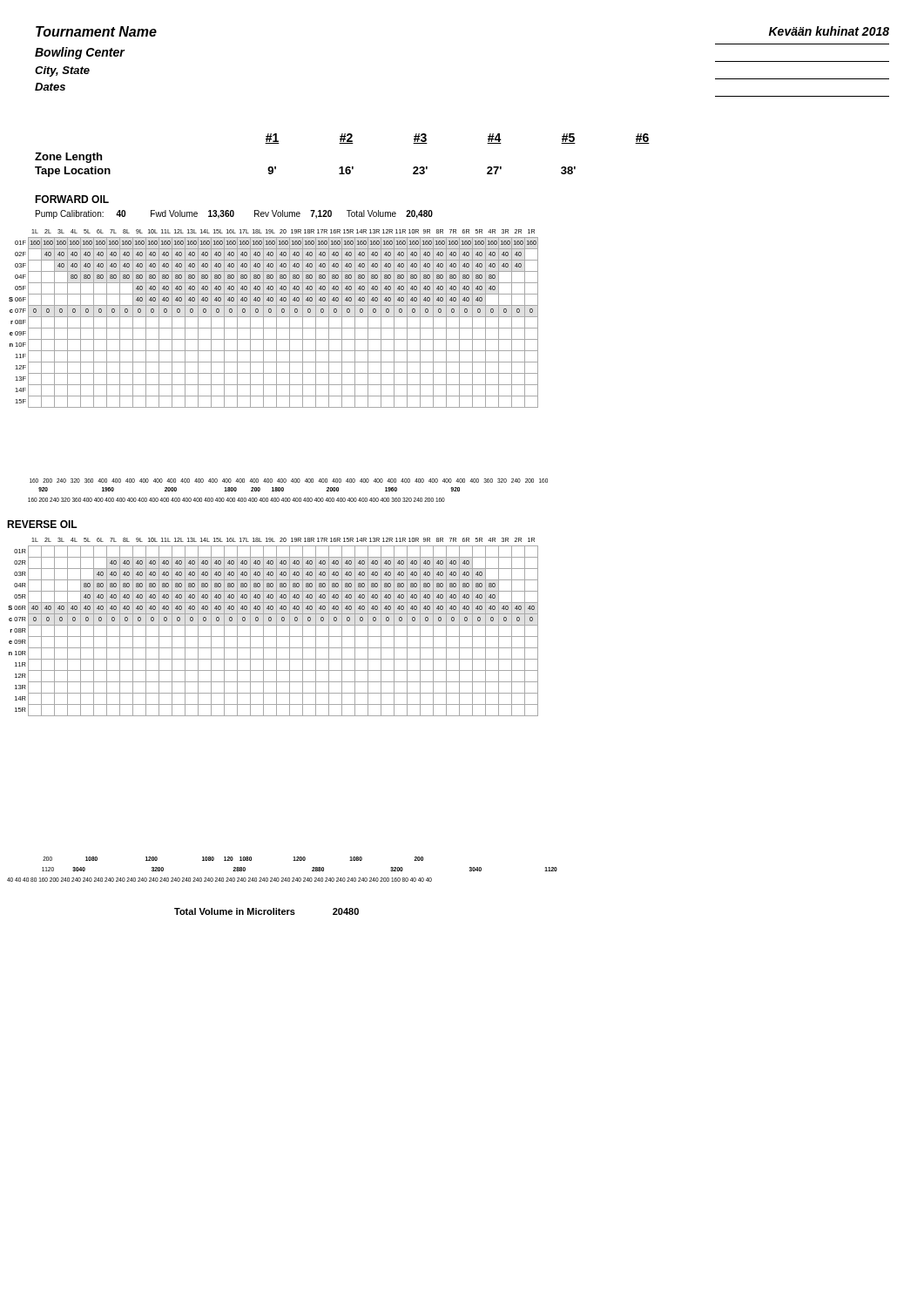Select the title that reads "Tournament Name"
Image resolution: width=924 pixels, height=1307 pixels.
pos(96,32)
